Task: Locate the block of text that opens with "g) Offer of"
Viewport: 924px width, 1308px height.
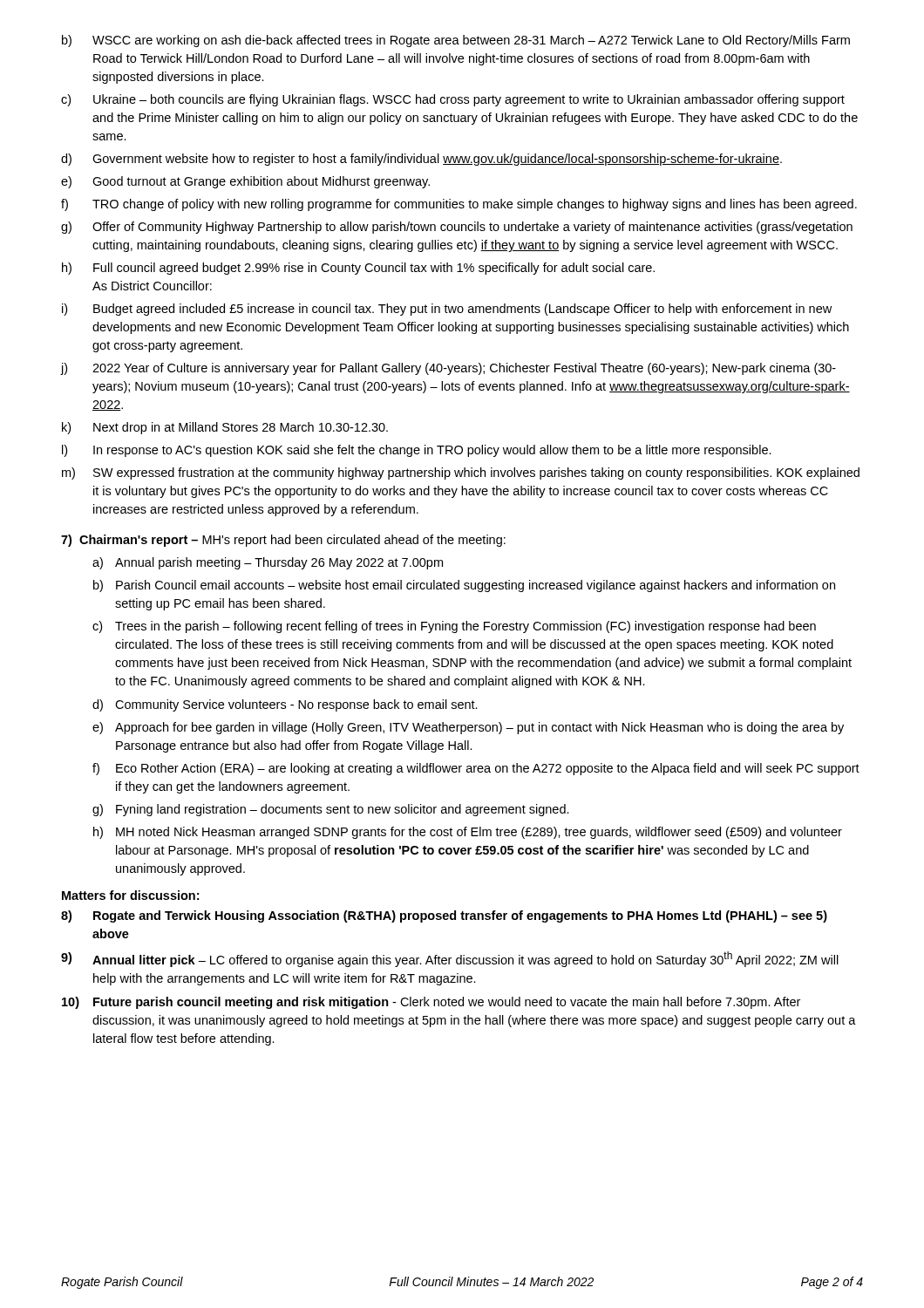Action: pyautogui.click(x=462, y=236)
